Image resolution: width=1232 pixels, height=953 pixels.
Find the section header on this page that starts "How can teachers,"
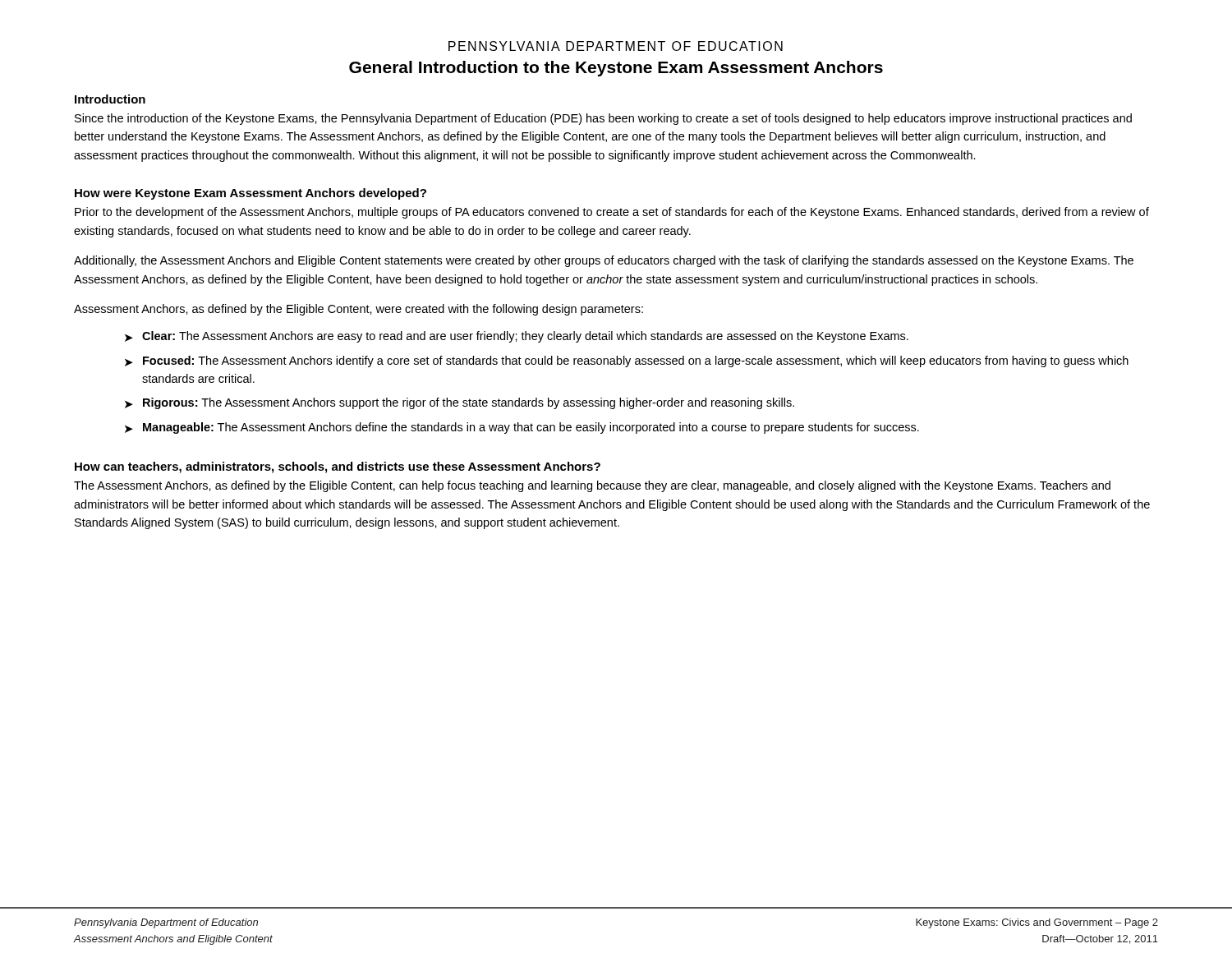(337, 467)
